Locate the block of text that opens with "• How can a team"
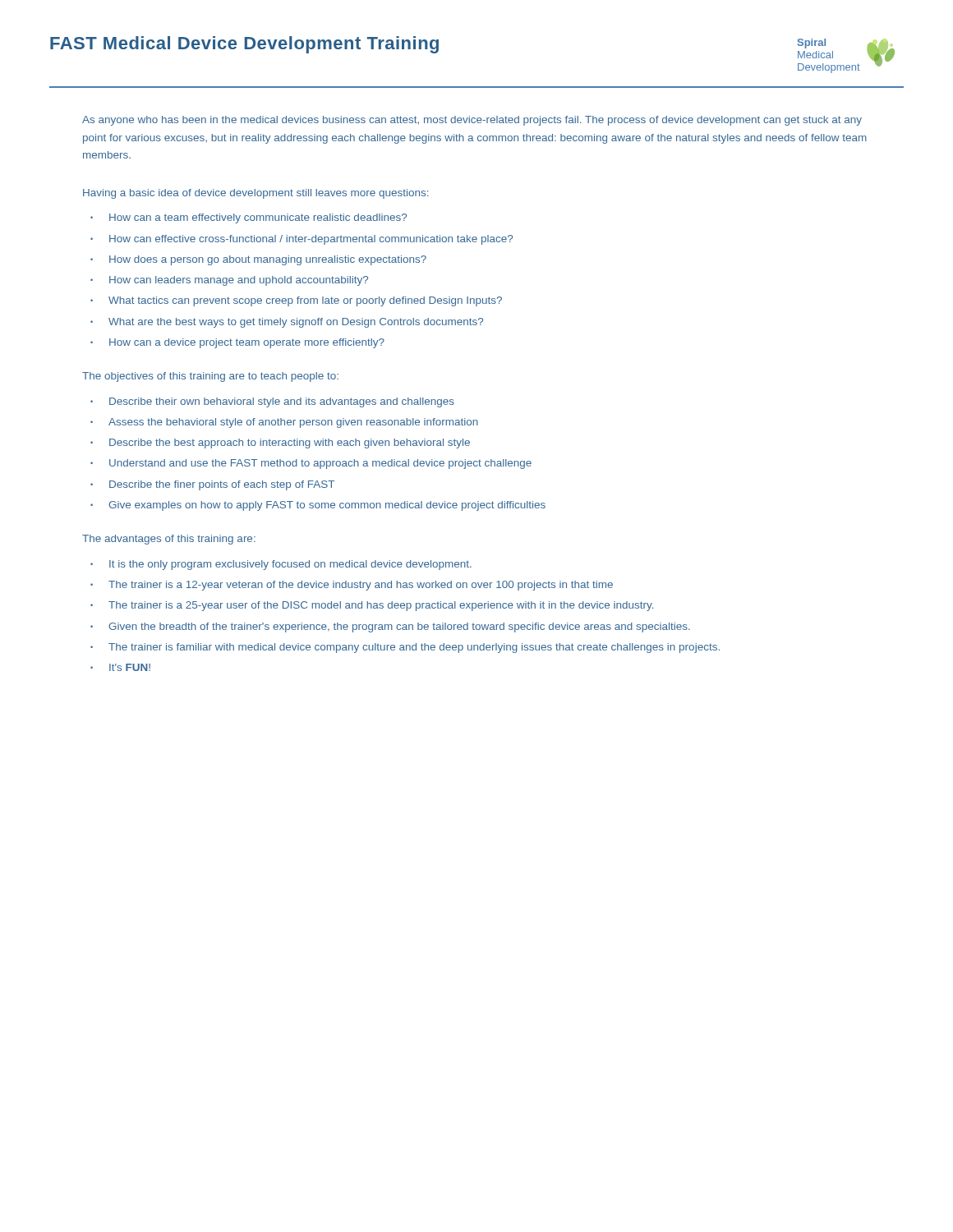Viewport: 953px width, 1232px height. point(249,218)
